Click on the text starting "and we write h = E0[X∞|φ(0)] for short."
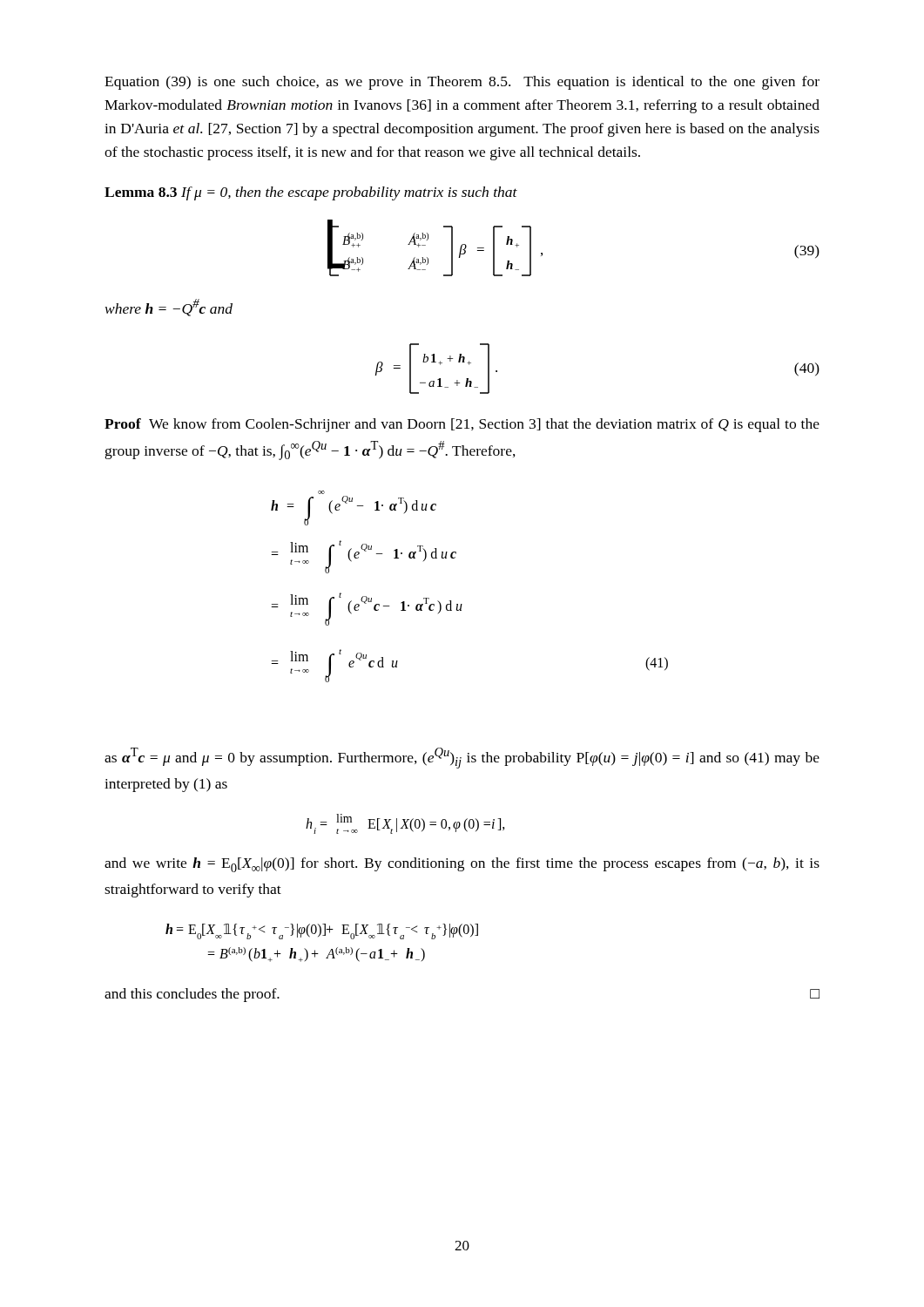 click(462, 876)
